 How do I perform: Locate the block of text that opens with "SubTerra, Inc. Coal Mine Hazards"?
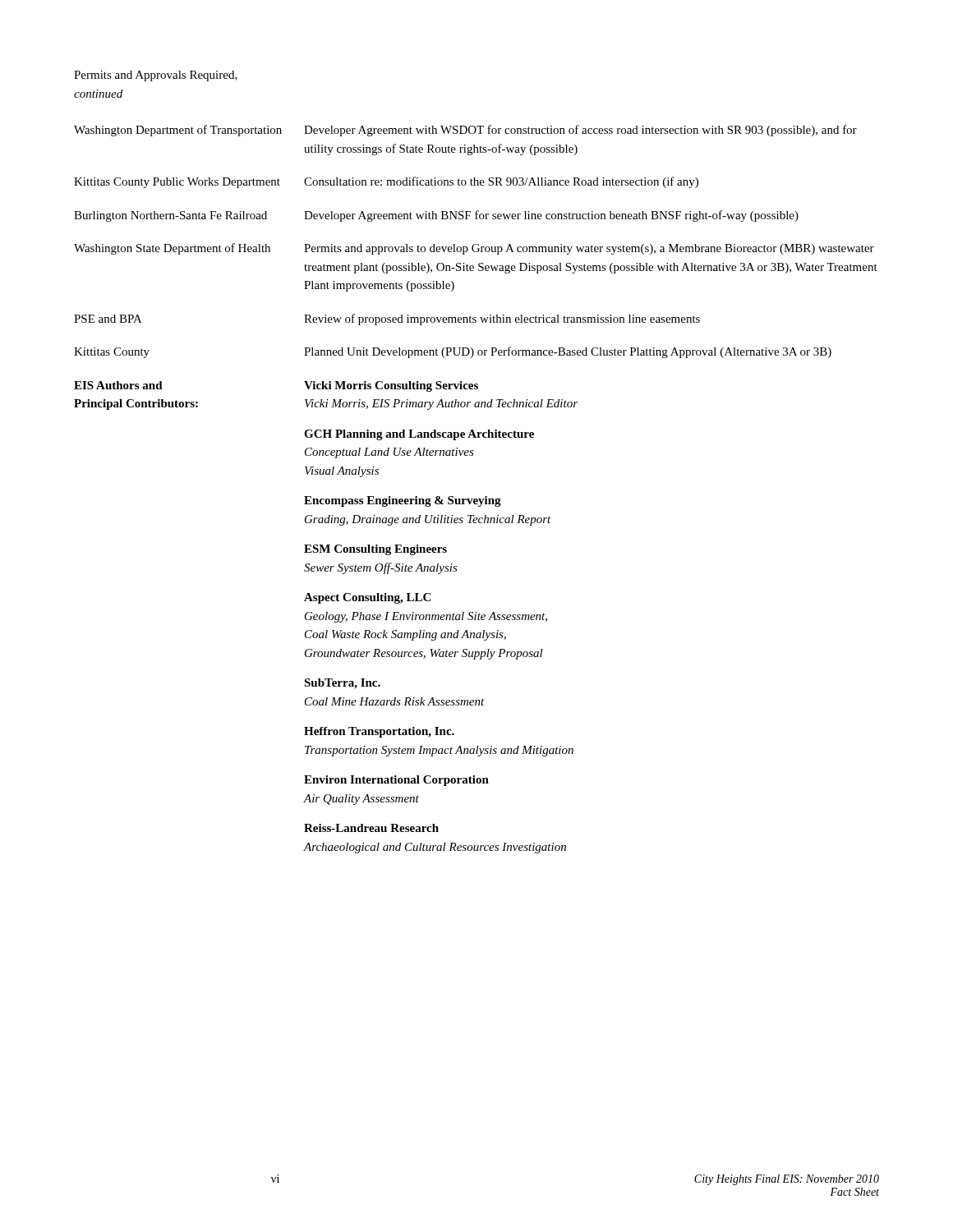tap(342, 684)
